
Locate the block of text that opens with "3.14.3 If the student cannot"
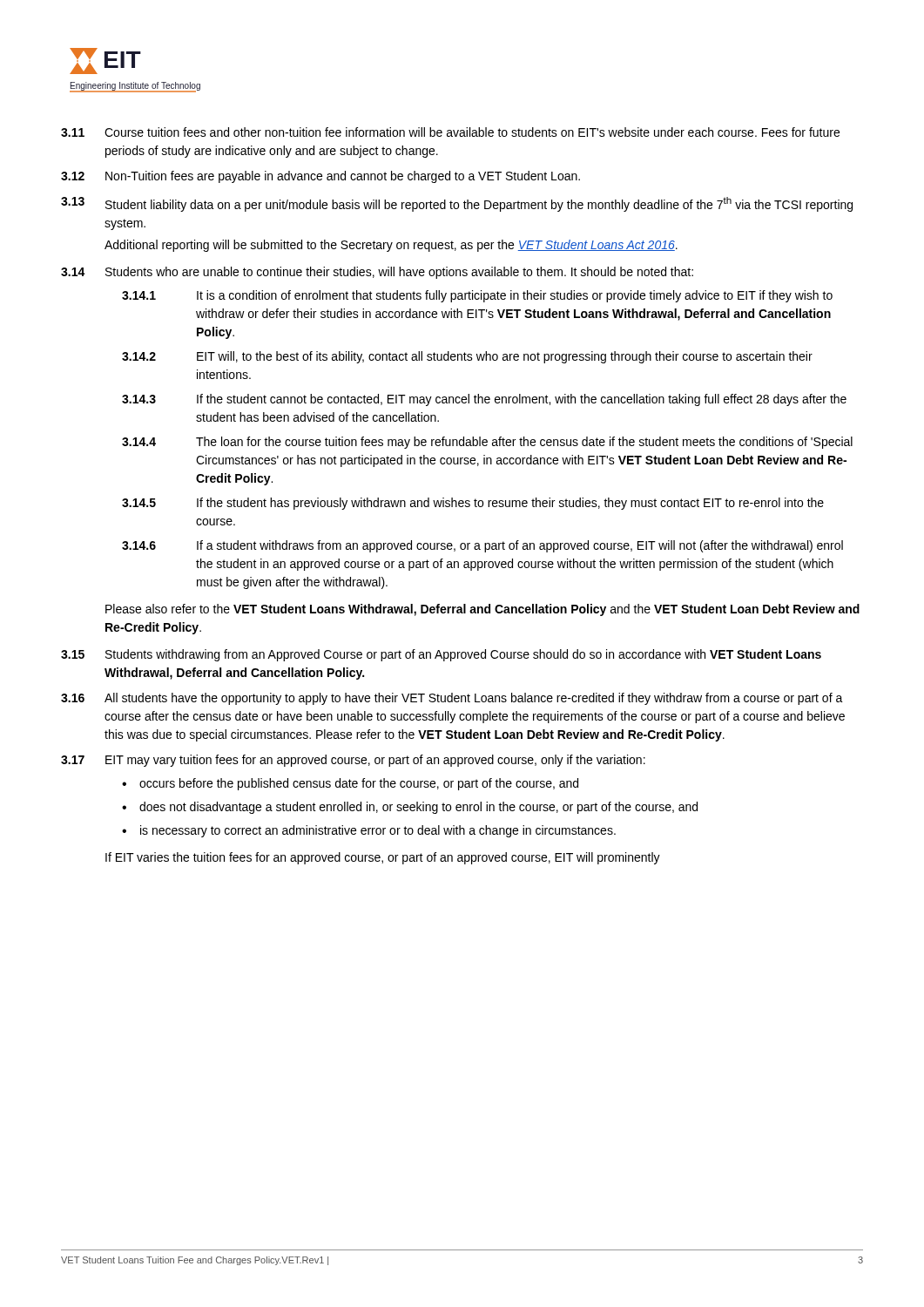[492, 408]
